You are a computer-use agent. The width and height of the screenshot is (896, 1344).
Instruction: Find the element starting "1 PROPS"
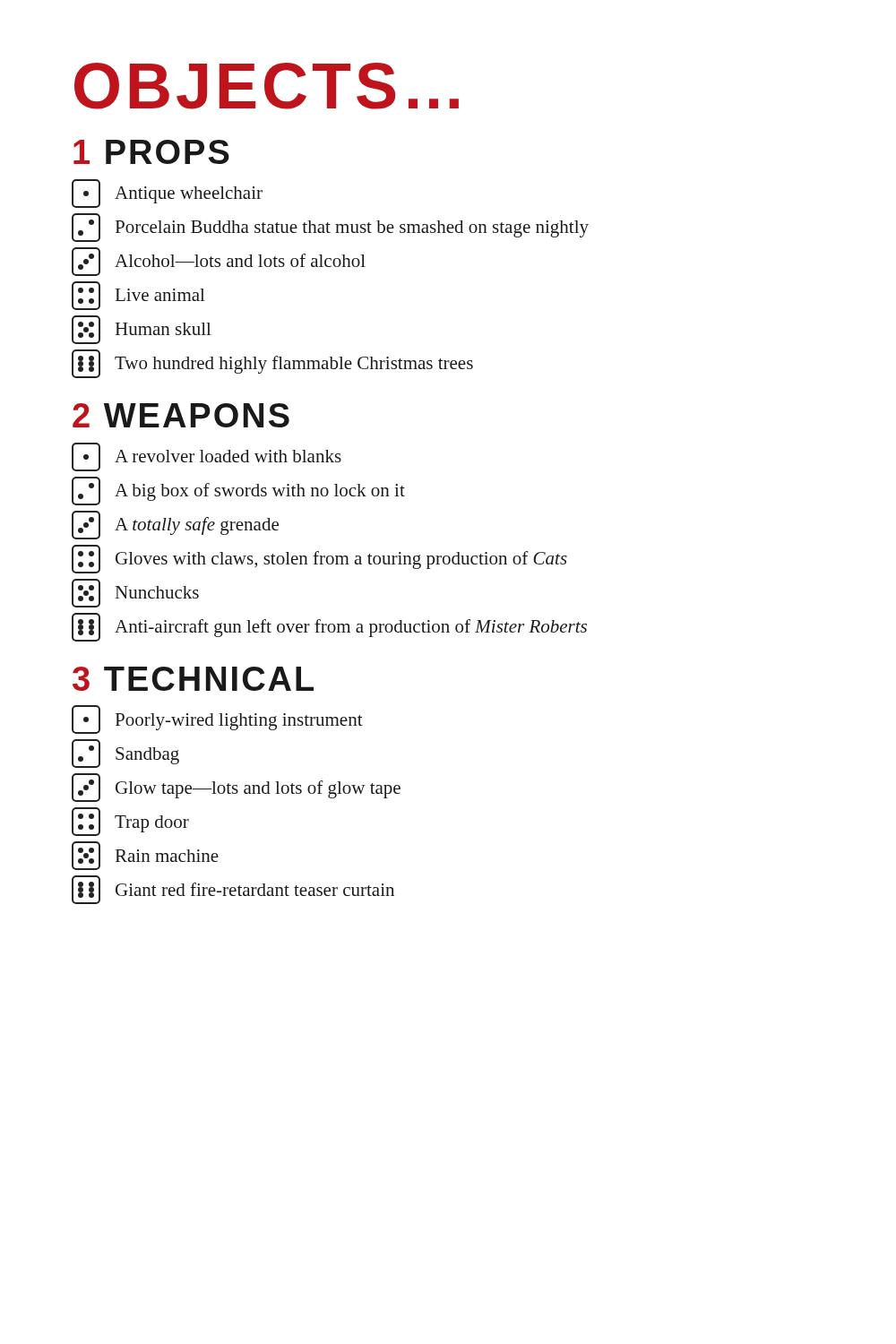click(151, 152)
